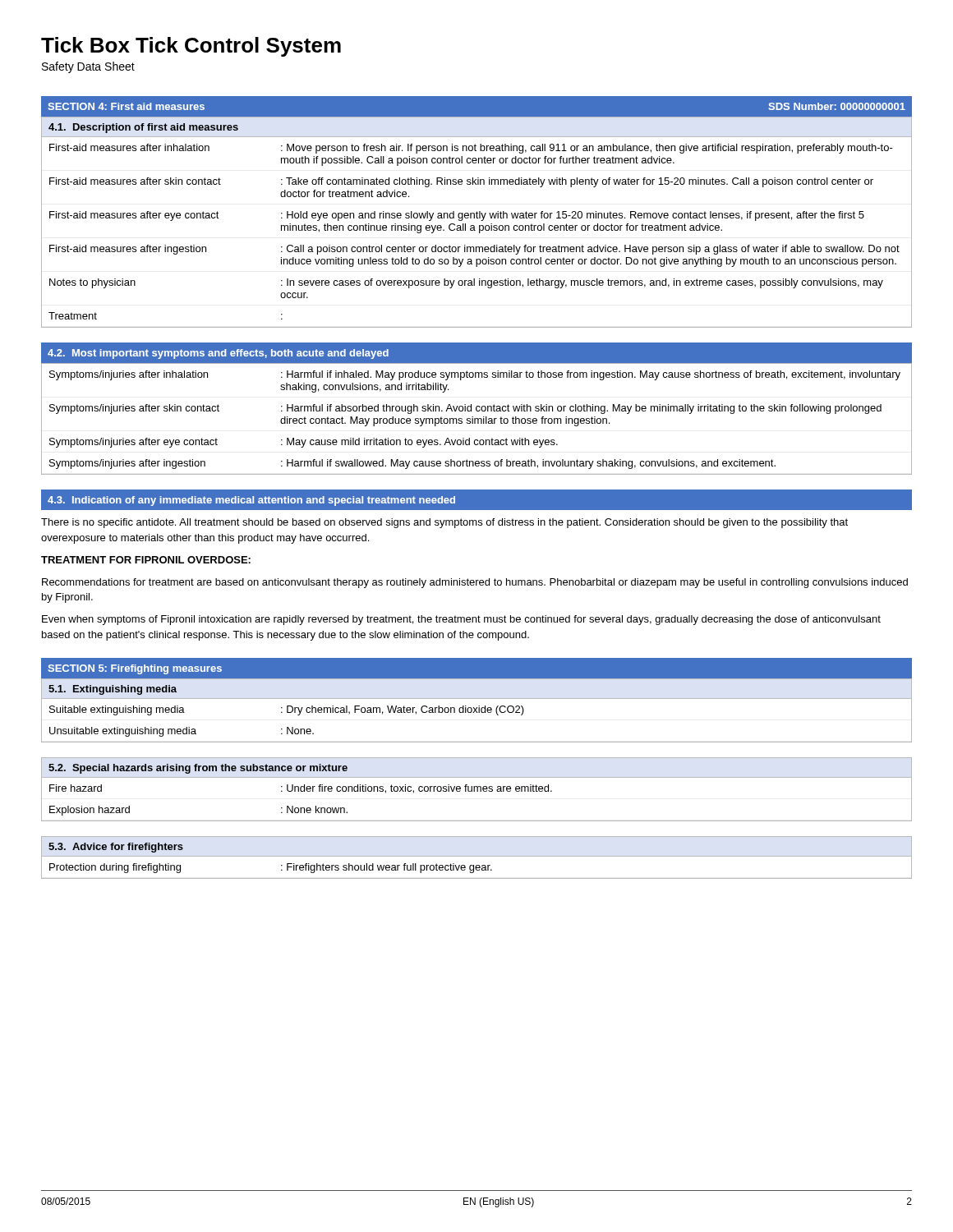
Task: Point to "5.1. Extinguishing media"
Action: pos(113,689)
